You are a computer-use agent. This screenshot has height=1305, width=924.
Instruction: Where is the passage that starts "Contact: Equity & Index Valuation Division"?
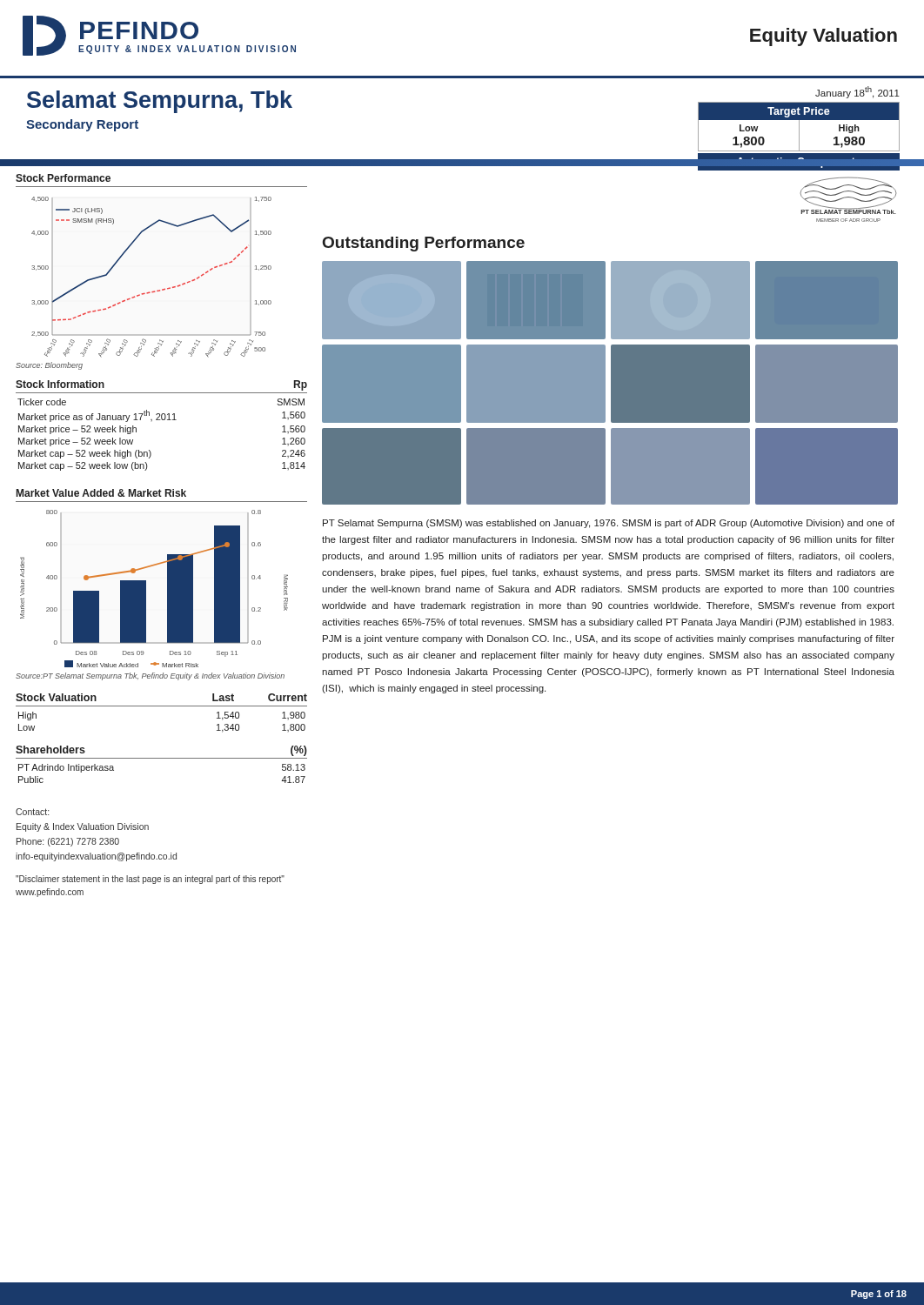pyautogui.click(x=96, y=834)
